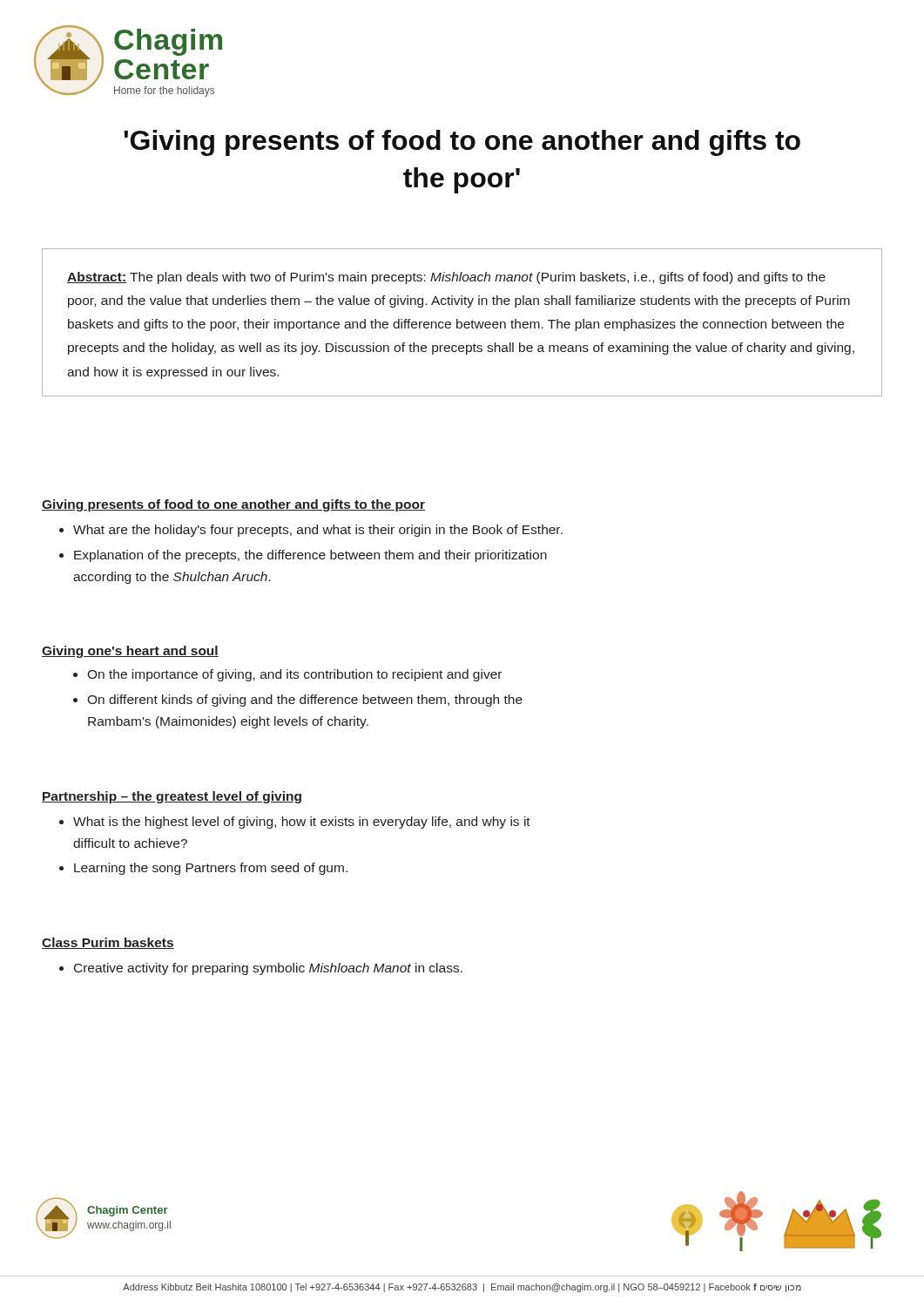Image resolution: width=924 pixels, height=1307 pixels.
Task: Where is the section header that starts "Giving presents of"?
Action: coord(233,504)
